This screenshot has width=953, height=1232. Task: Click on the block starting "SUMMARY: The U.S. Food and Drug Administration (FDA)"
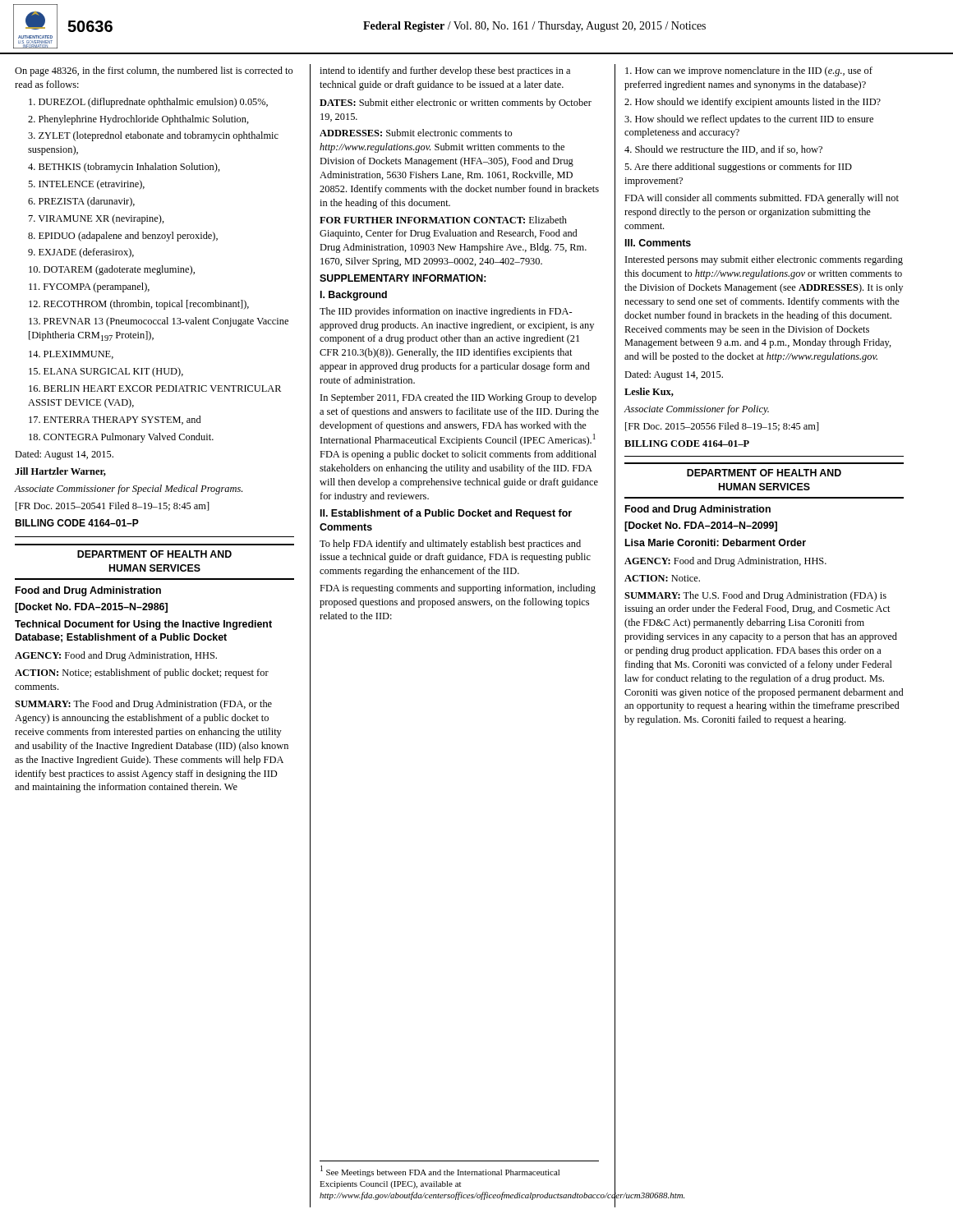click(x=764, y=658)
